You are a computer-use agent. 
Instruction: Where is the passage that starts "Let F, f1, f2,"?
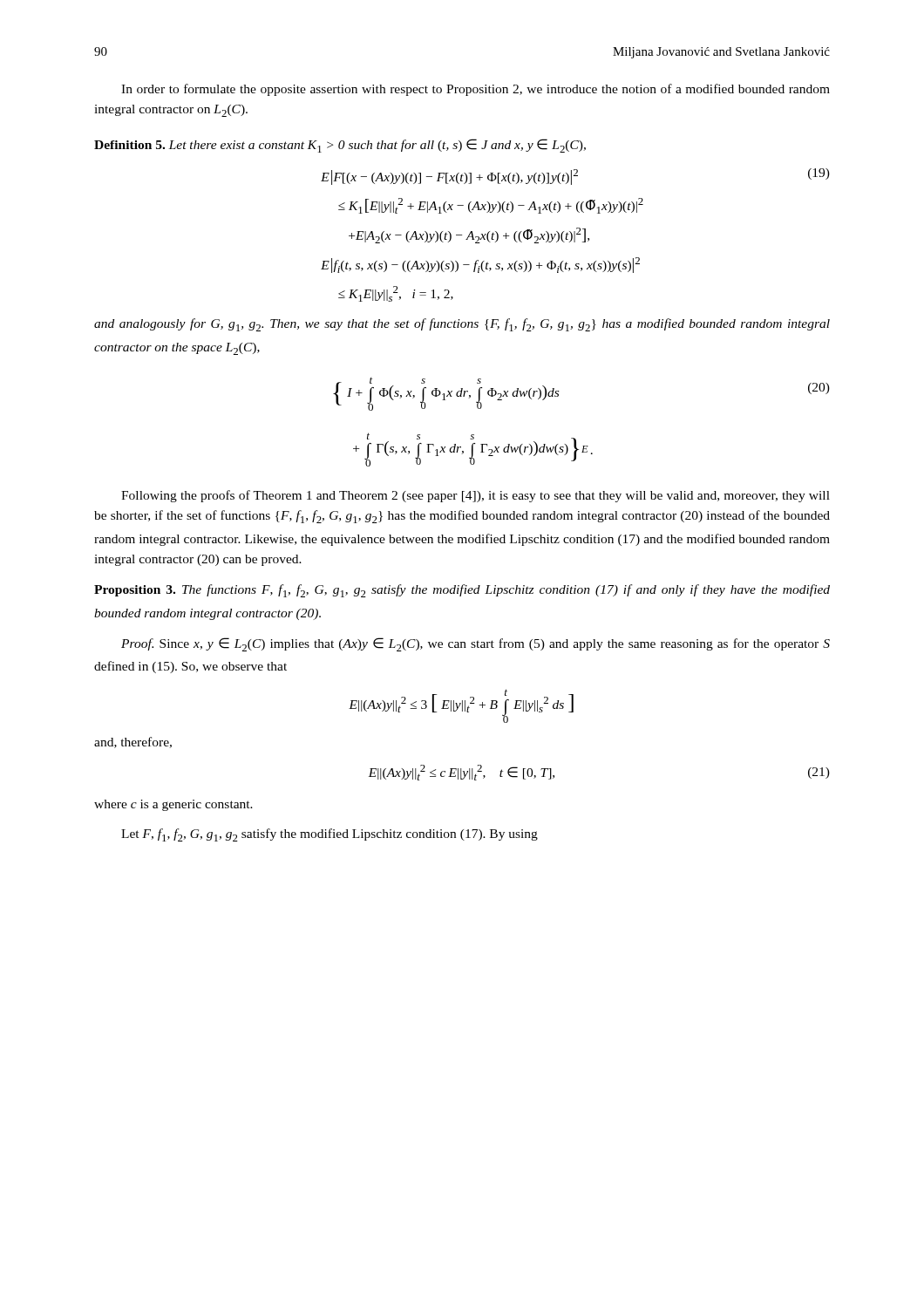462,834
